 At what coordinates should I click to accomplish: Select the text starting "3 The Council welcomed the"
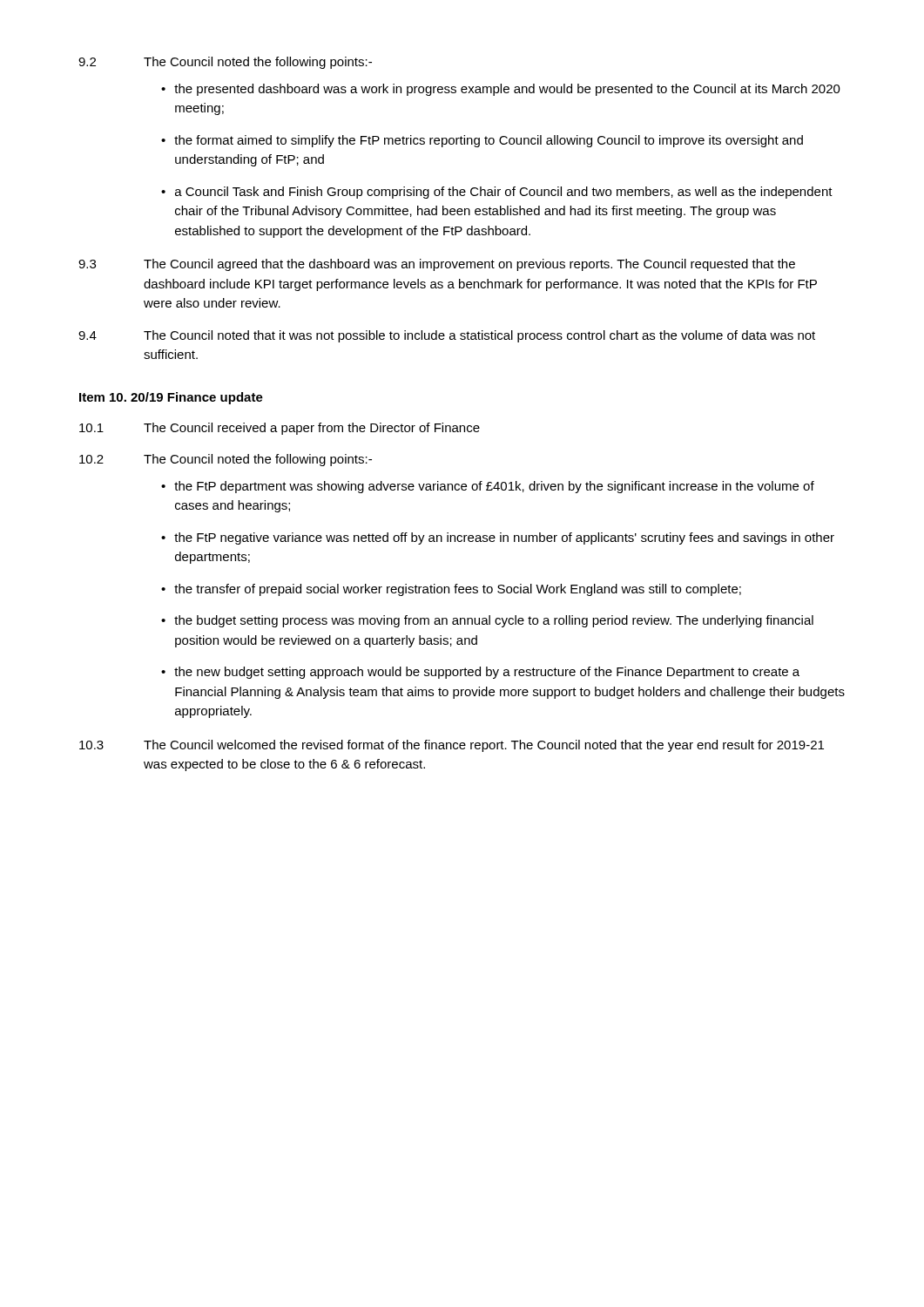[462, 755]
